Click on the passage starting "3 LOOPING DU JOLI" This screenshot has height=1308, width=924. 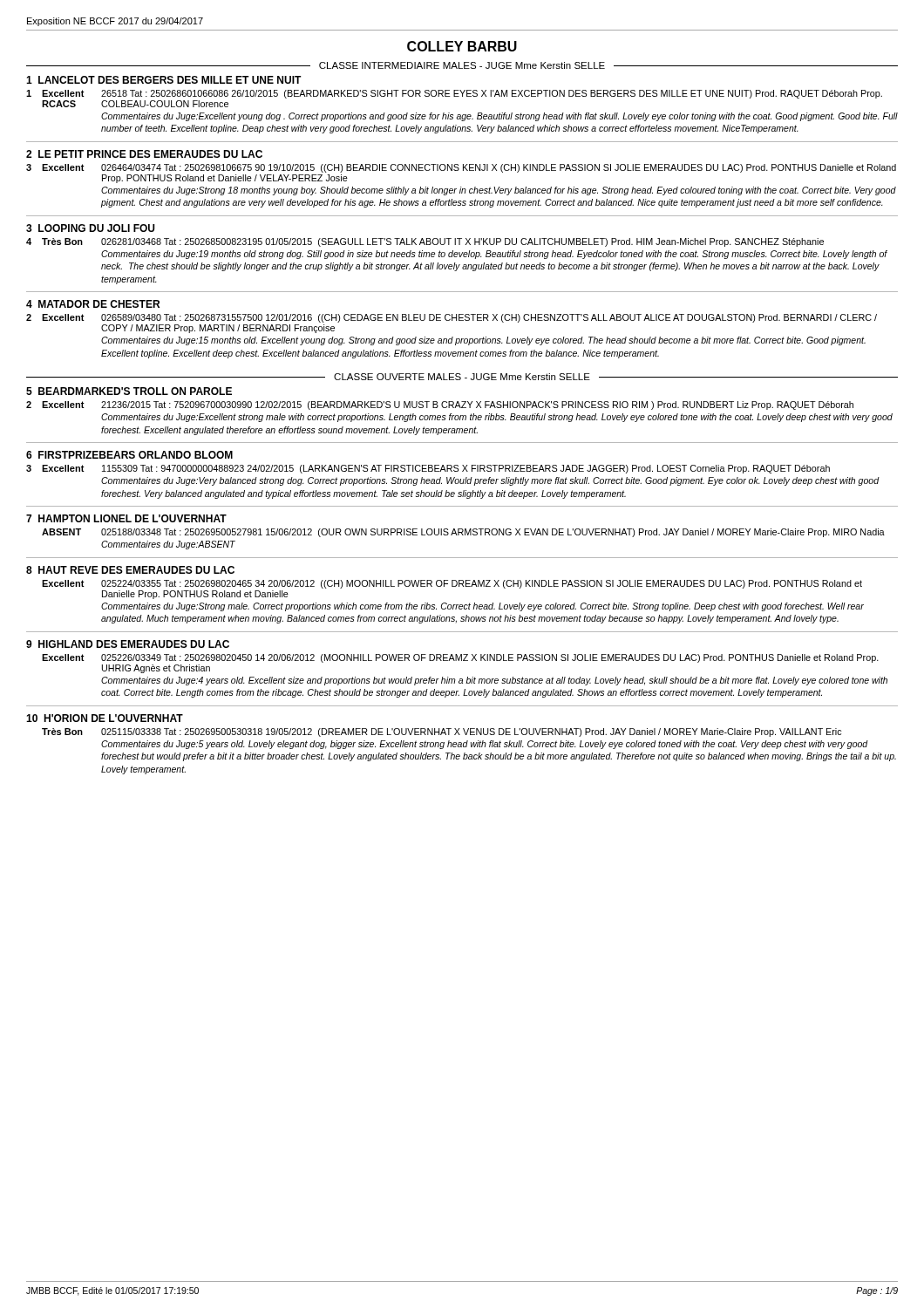point(91,228)
